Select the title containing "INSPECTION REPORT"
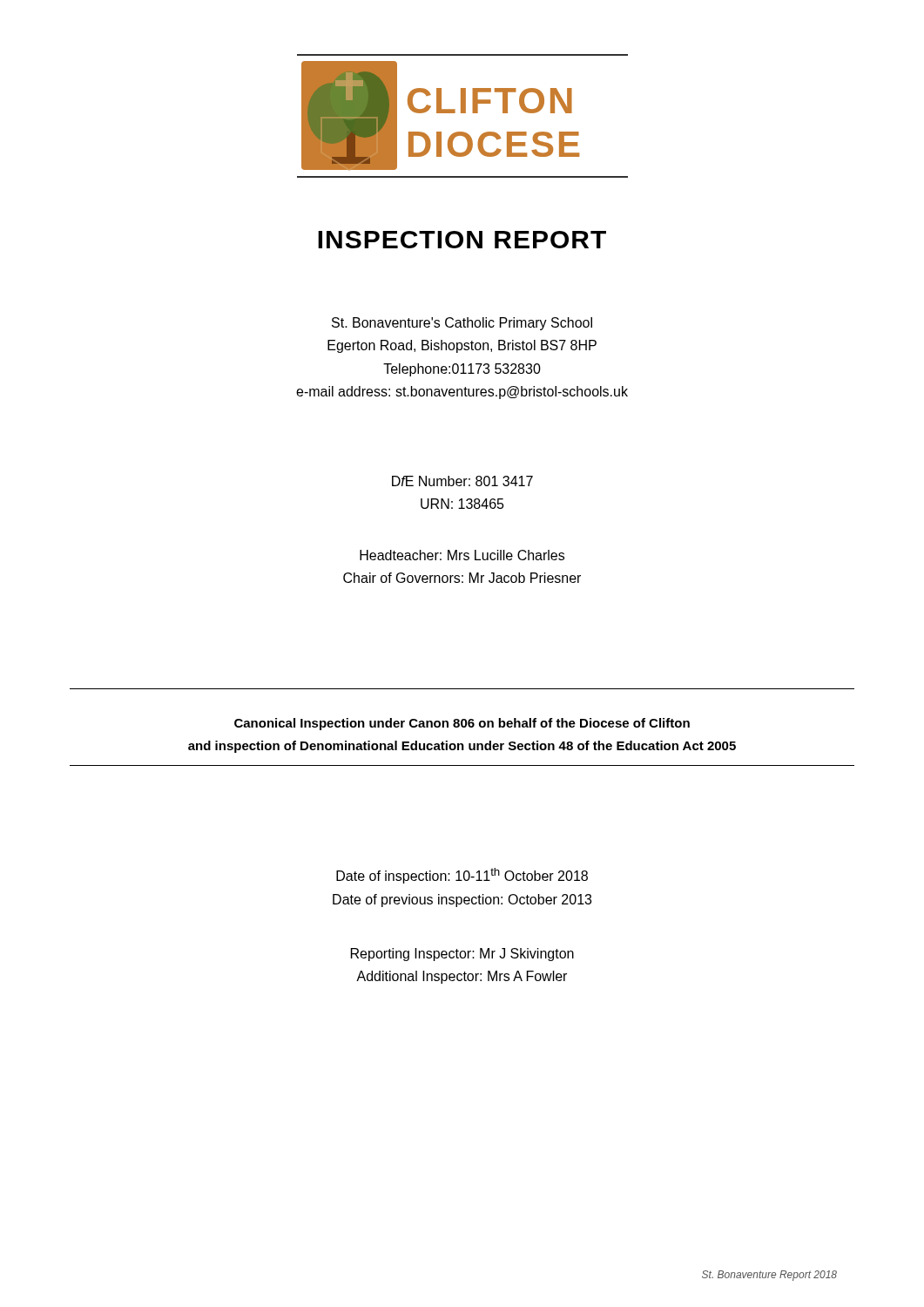 (x=462, y=239)
